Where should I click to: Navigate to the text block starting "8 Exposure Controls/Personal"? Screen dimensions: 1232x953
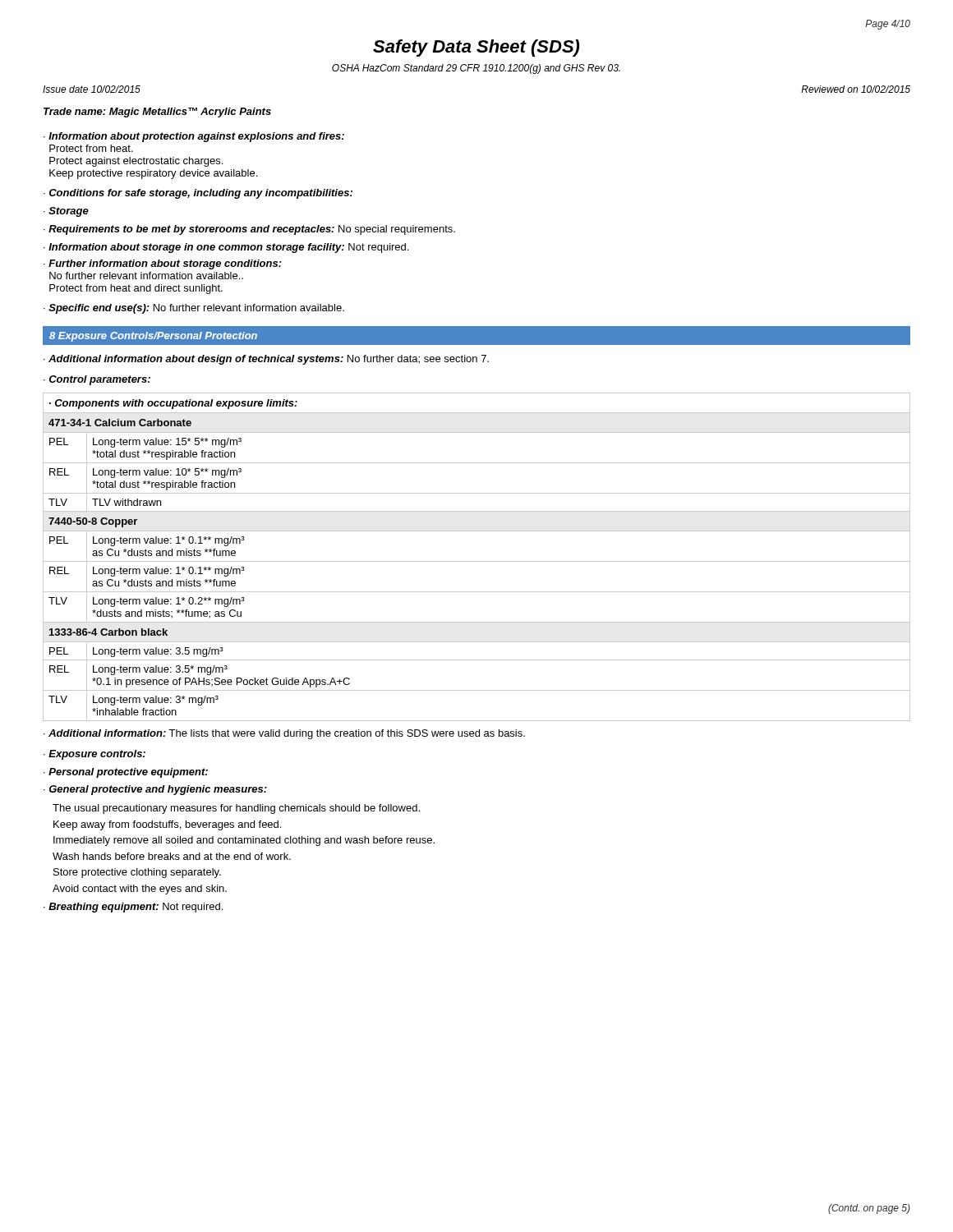153,336
